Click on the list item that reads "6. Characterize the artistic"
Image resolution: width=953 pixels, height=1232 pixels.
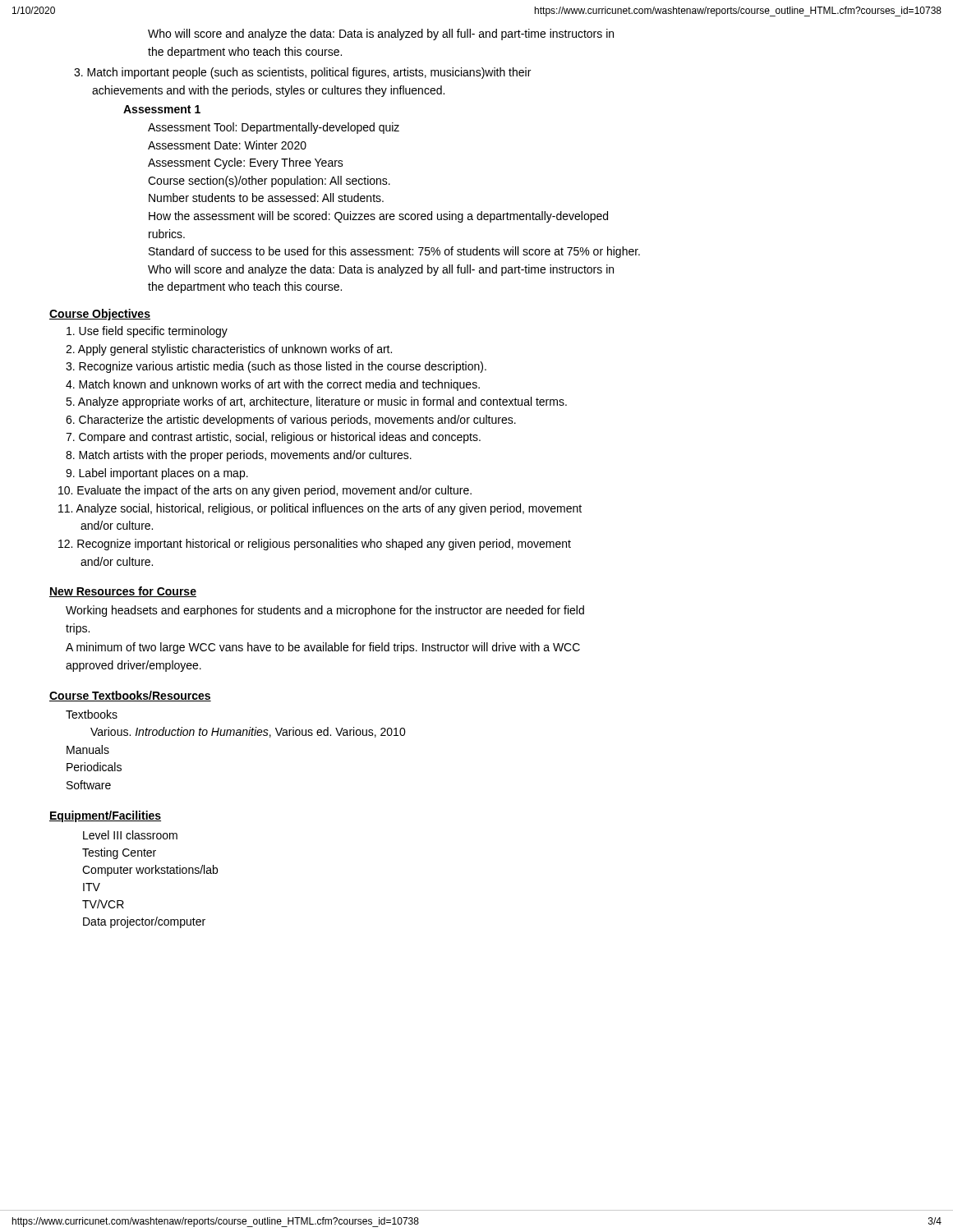point(291,420)
